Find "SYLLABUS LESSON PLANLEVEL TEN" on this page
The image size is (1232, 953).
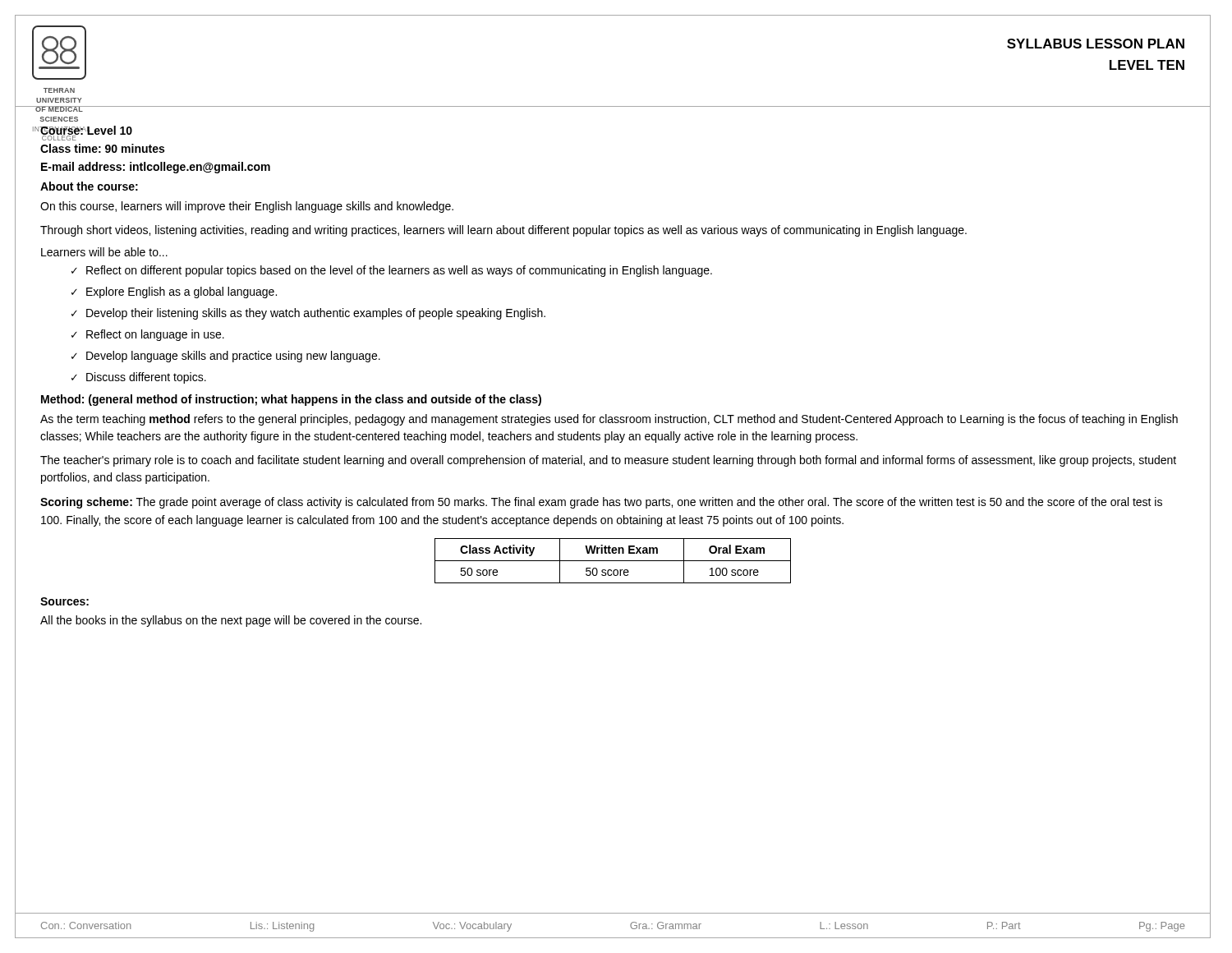pyautogui.click(x=1096, y=54)
